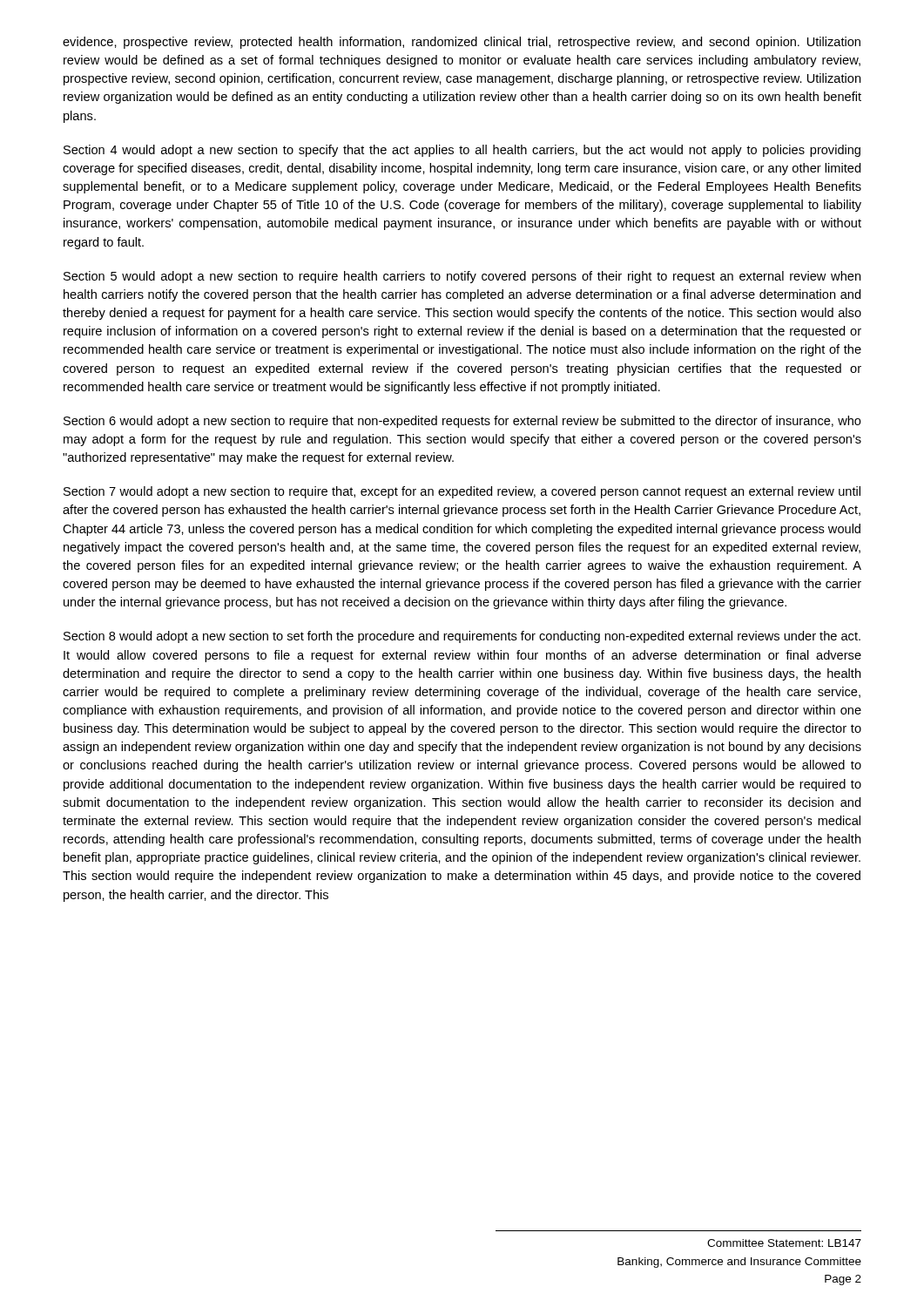The image size is (924, 1307).
Task: Point to the block beginning "evidence, prospective review,"
Action: [462, 79]
